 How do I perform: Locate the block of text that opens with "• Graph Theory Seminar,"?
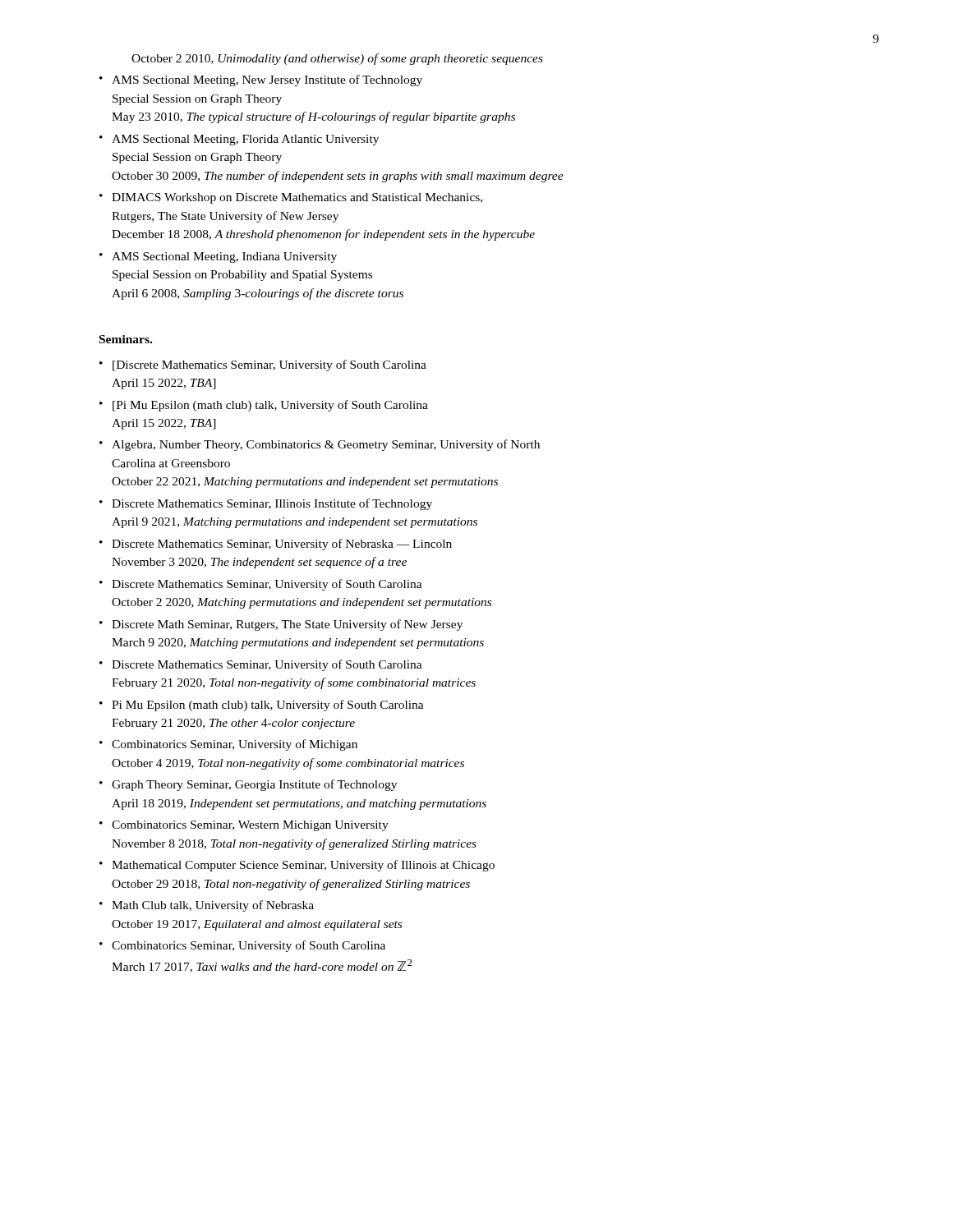(x=489, y=794)
